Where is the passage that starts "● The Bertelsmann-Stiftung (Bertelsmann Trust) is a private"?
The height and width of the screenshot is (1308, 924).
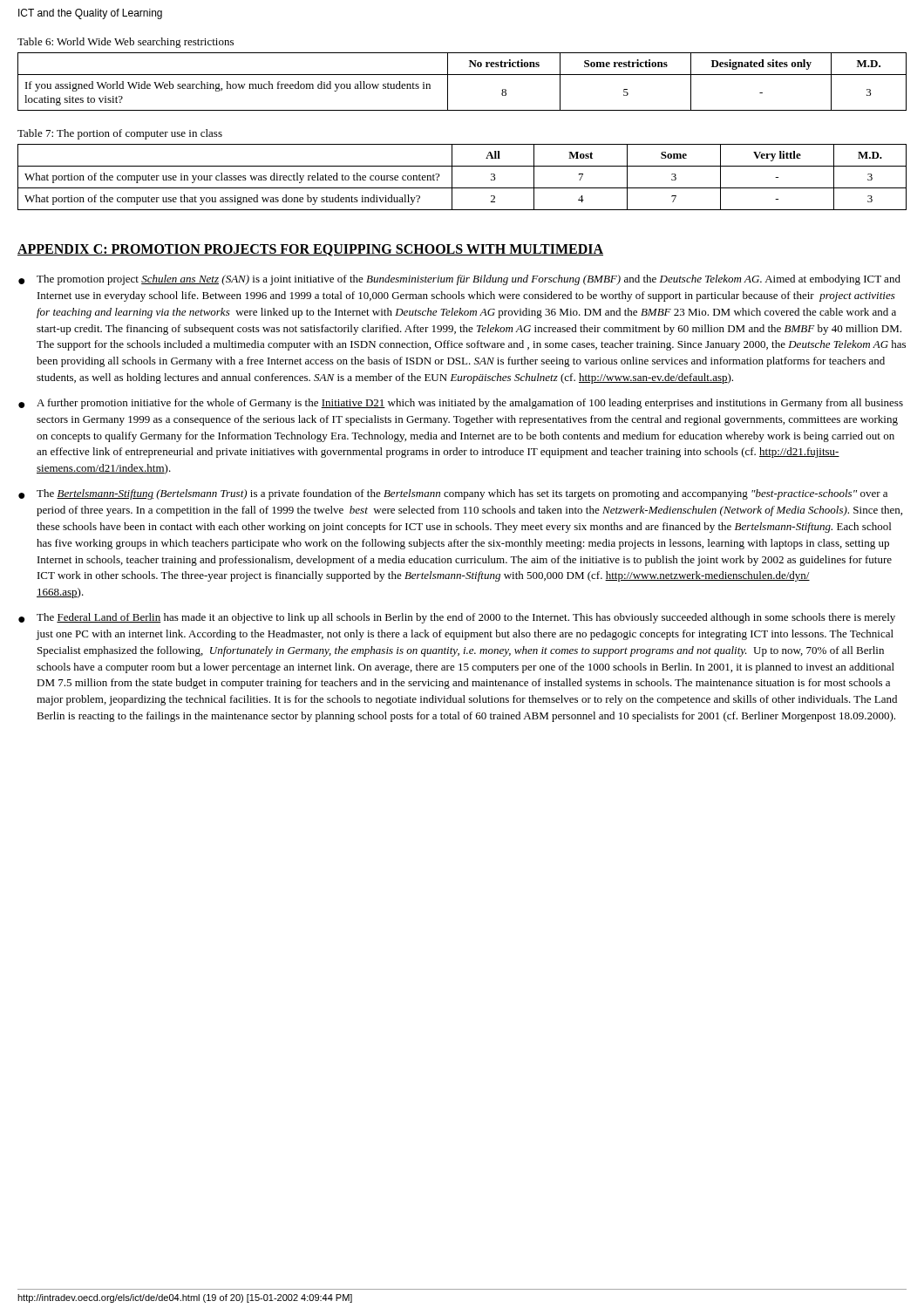[462, 543]
